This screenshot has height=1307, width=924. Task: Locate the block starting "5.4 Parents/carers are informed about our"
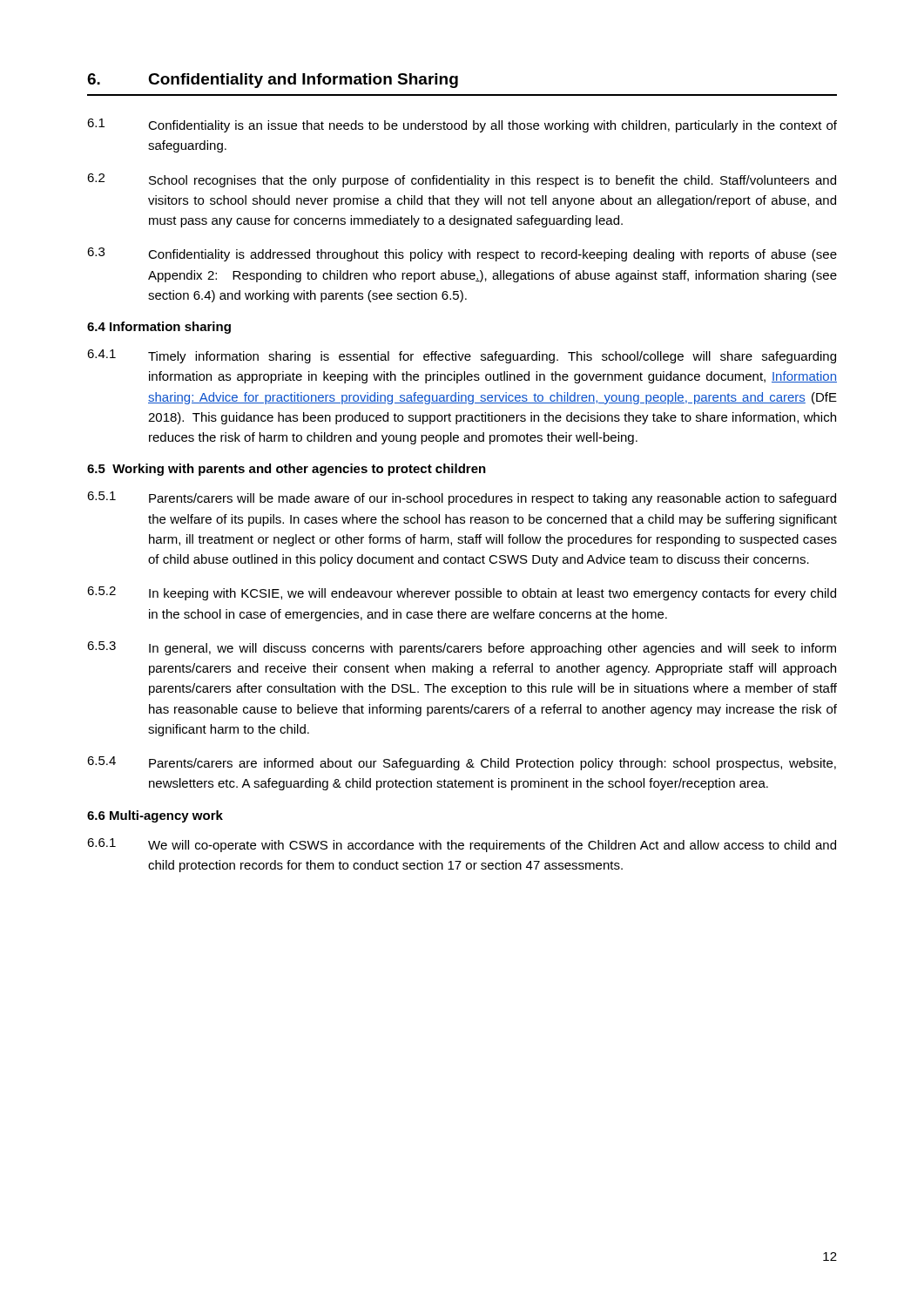[x=462, y=773]
